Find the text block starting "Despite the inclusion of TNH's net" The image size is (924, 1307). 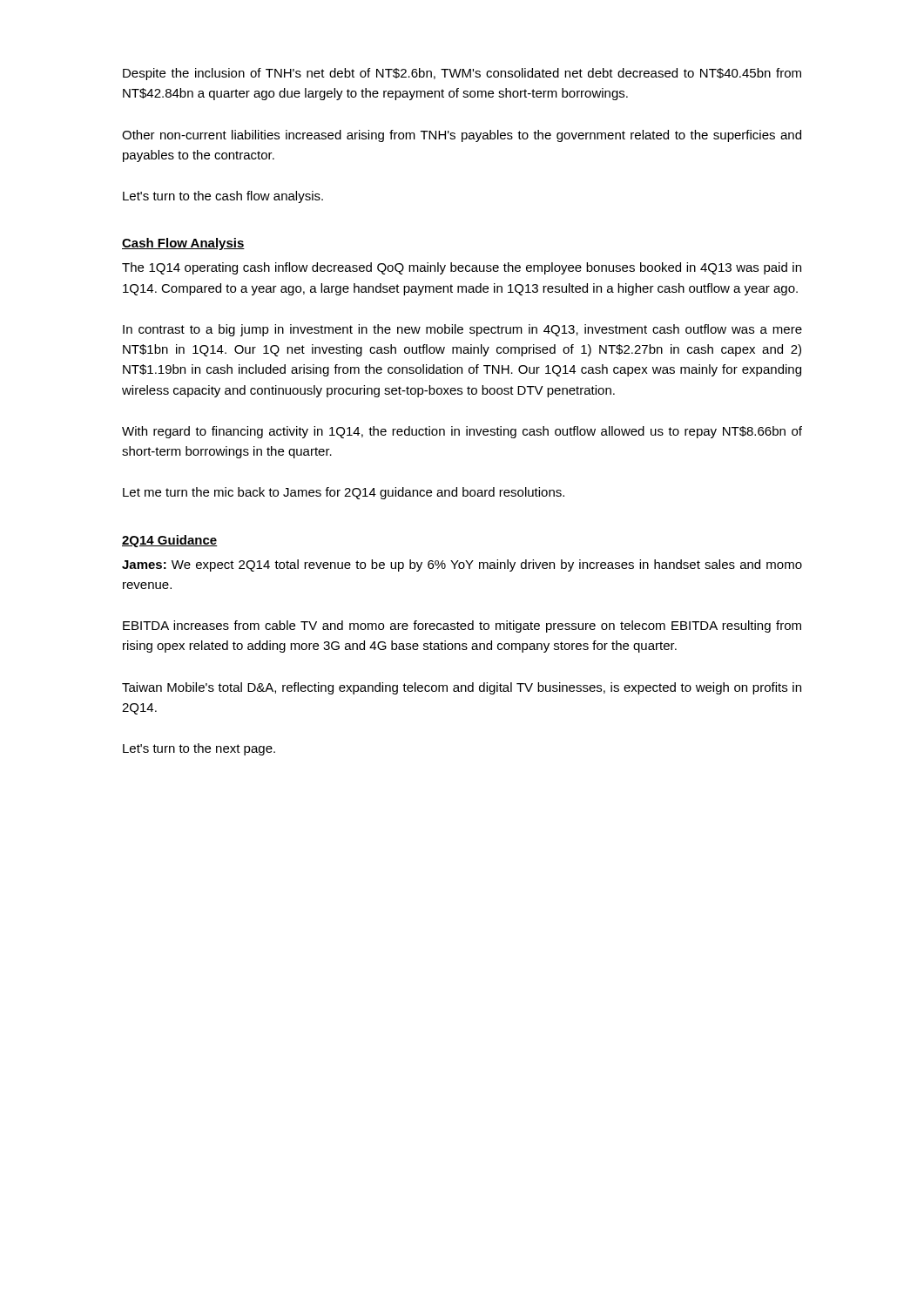pyautogui.click(x=462, y=83)
